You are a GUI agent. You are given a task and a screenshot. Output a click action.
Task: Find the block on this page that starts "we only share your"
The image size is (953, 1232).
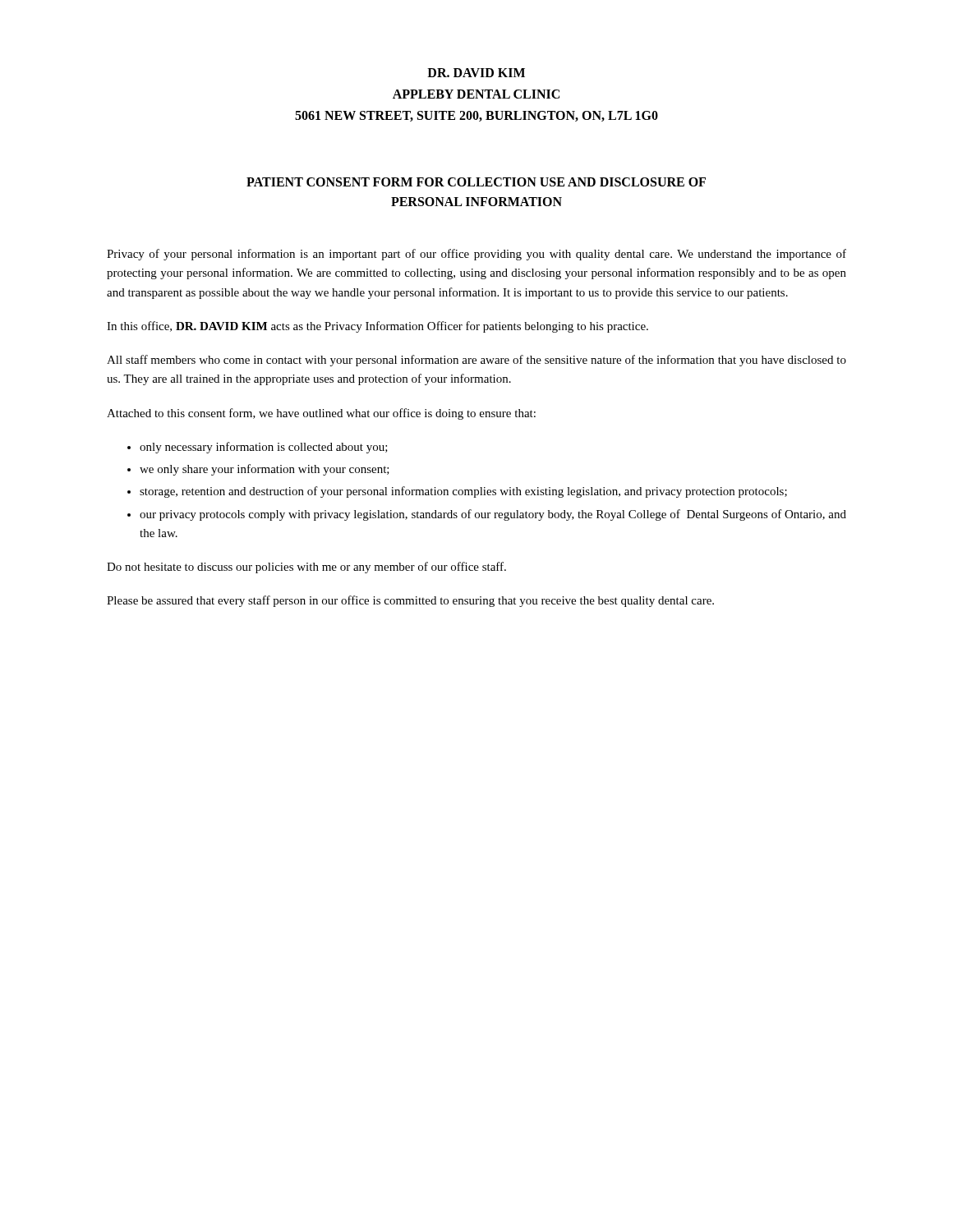click(265, 469)
